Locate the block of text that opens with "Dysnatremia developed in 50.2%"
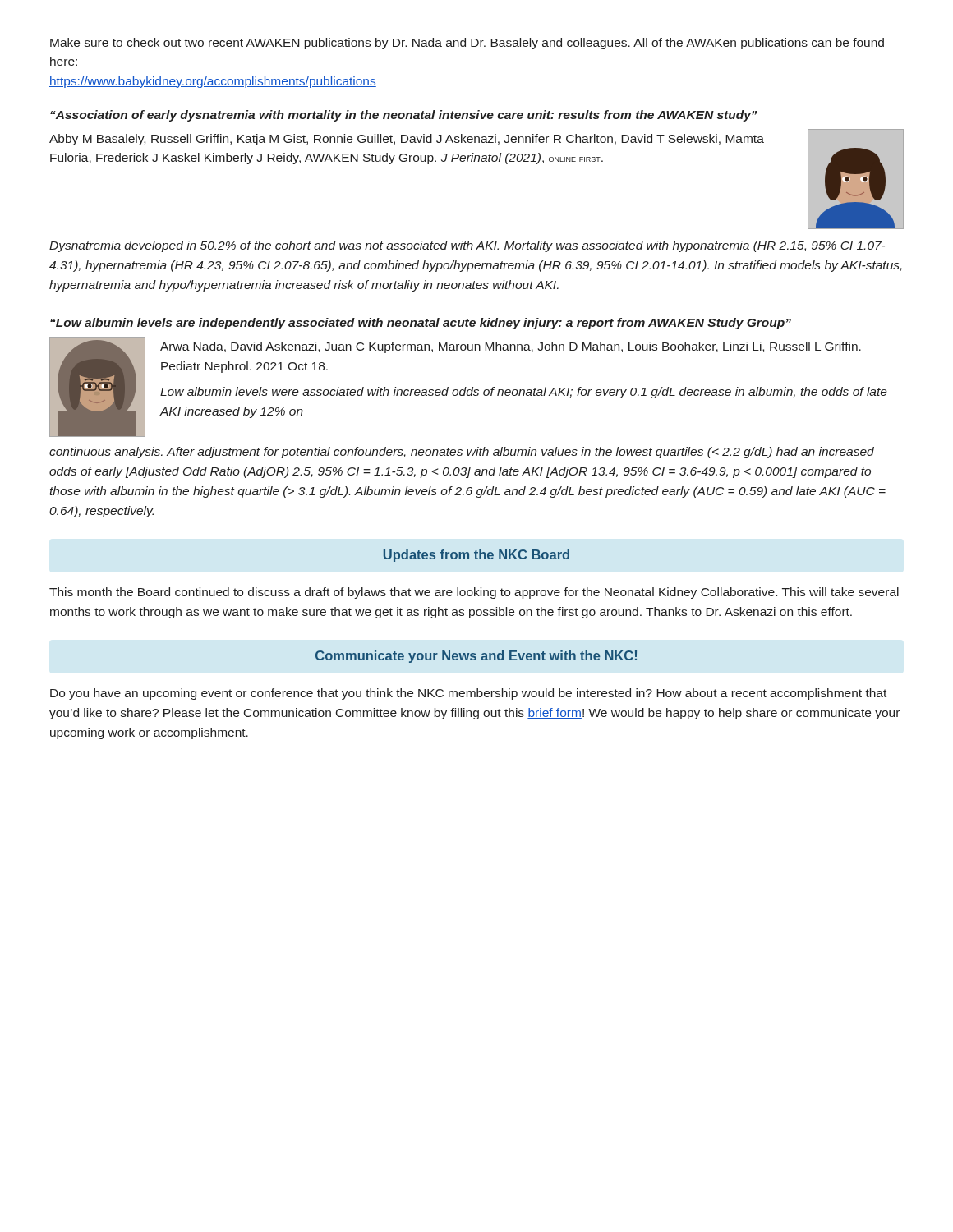The height and width of the screenshot is (1232, 953). pyautogui.click(x=476, y=265)
